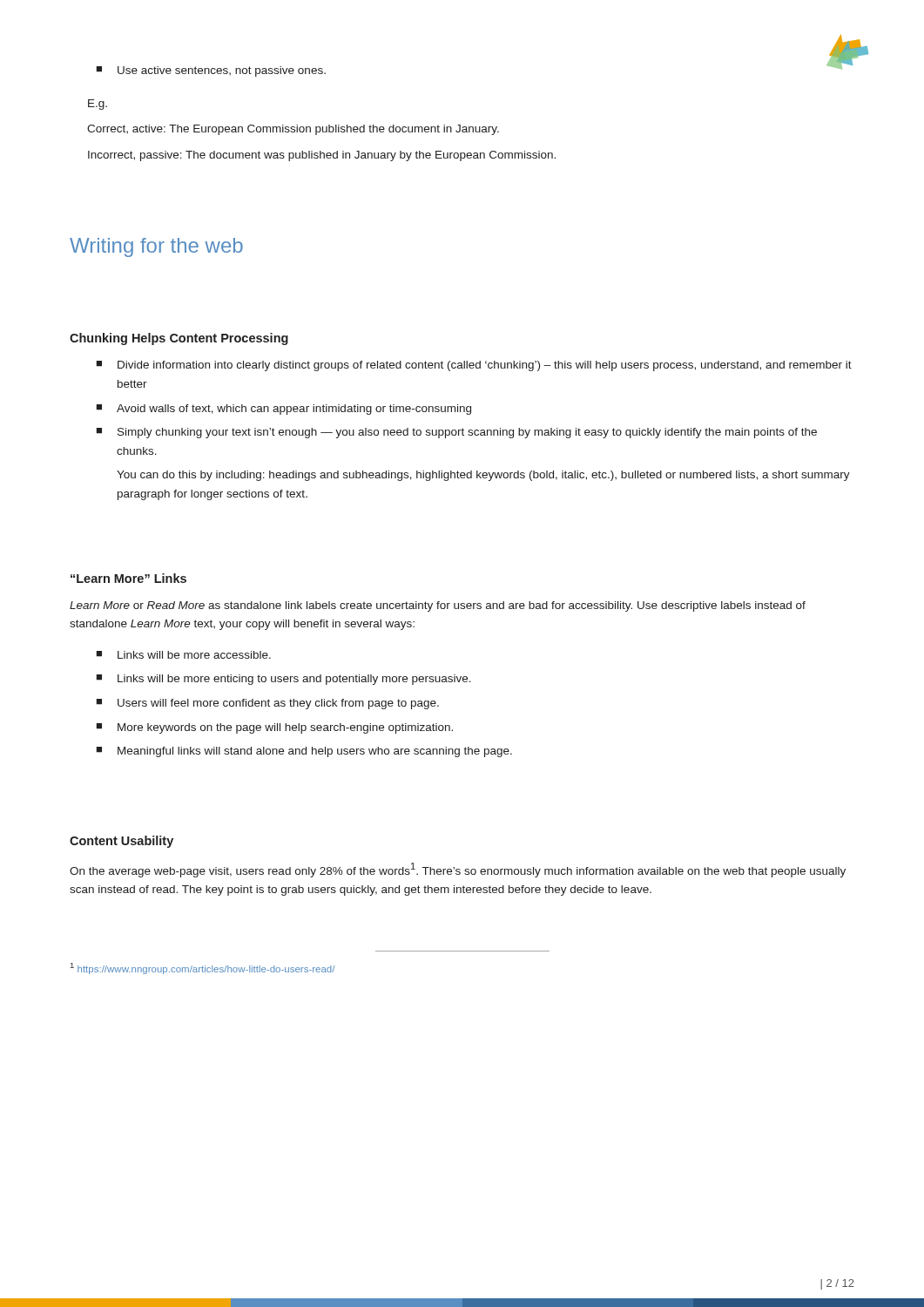Viewport: 924px width, 1307px height.
Task: Locate the block of text that opens with "On the average web-page visit,"
Action: (458, 878)
